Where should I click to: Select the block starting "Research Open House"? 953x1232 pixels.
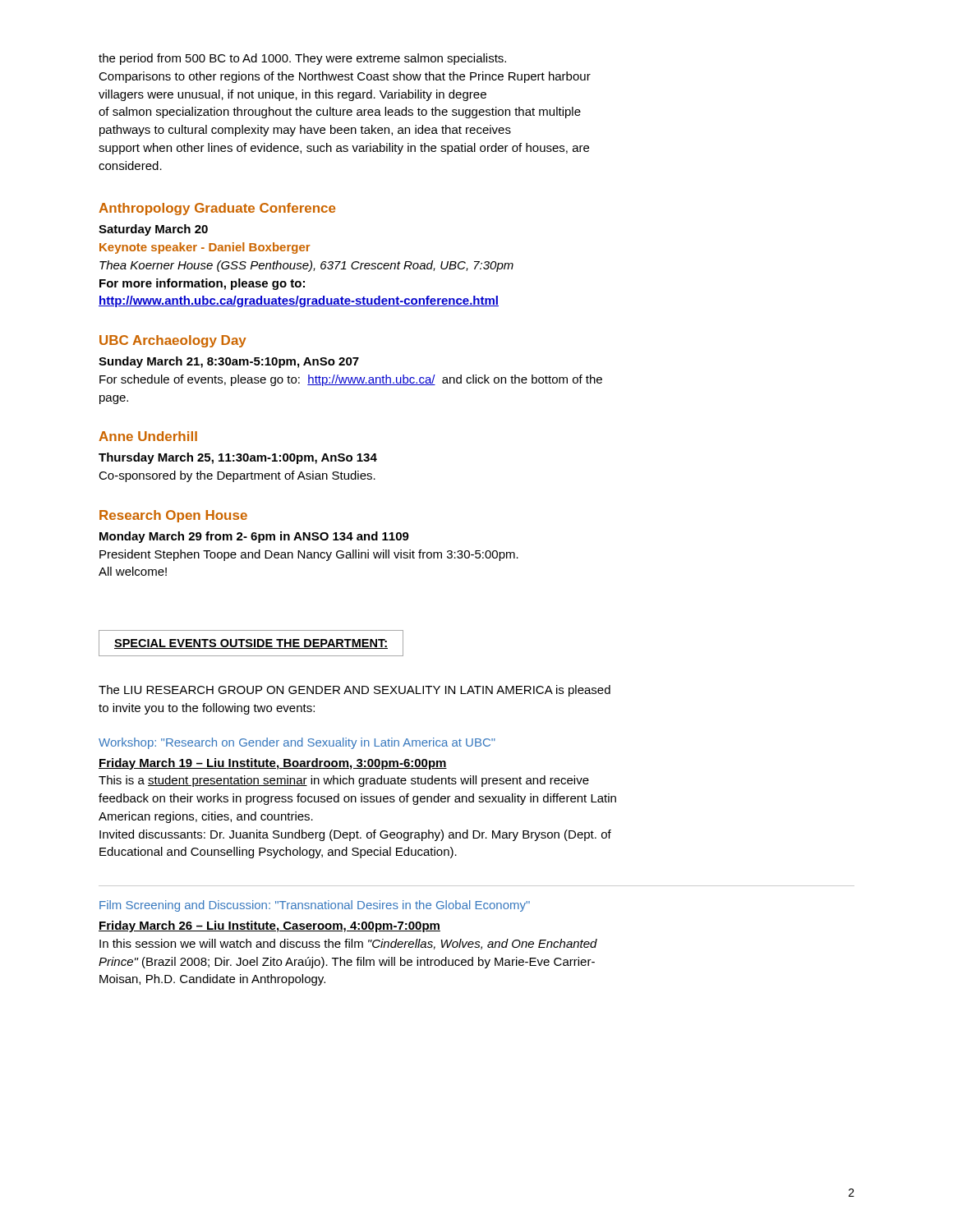tap(173, 515)
